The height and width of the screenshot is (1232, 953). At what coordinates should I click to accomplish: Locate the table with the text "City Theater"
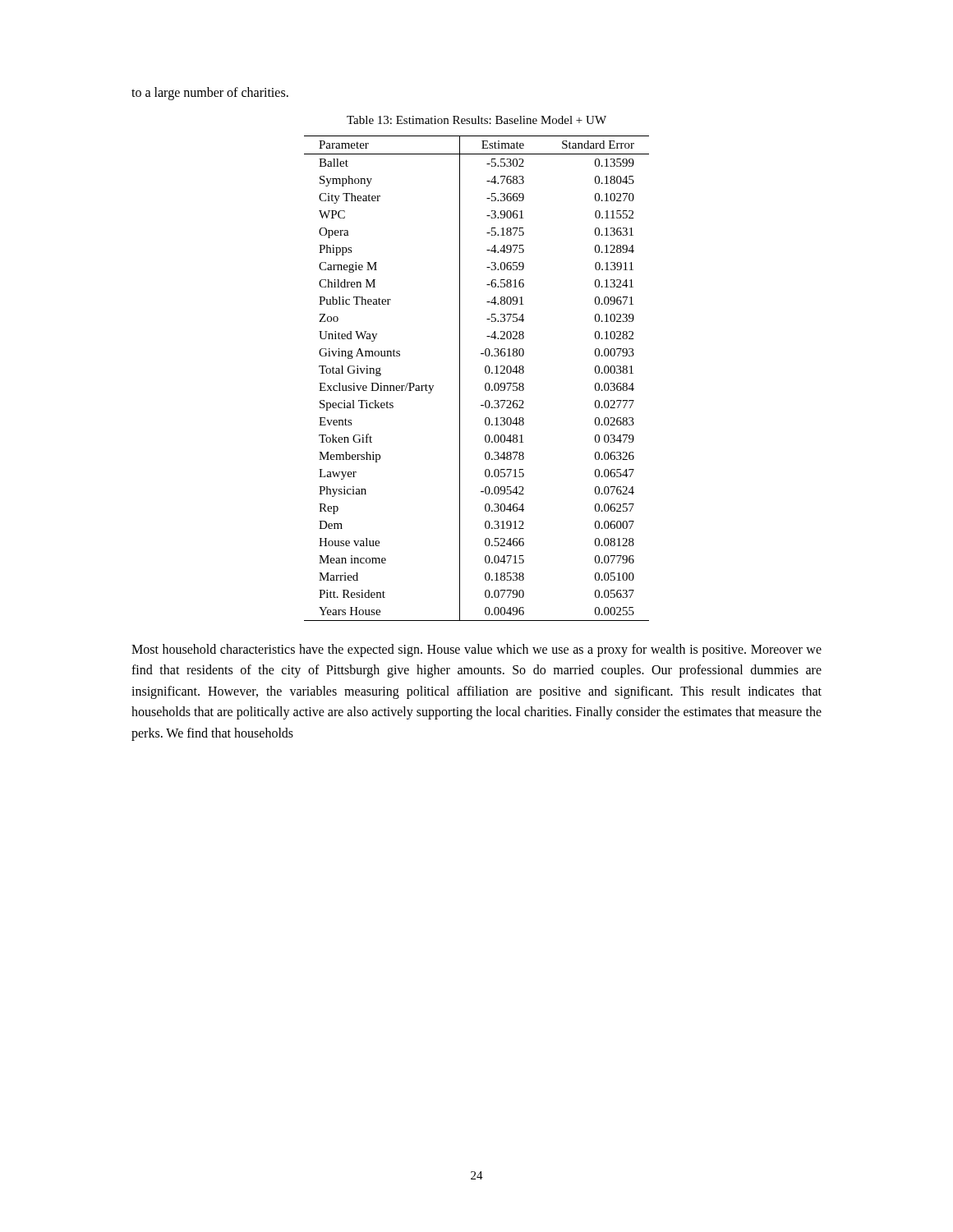click(x=476, y=378)
